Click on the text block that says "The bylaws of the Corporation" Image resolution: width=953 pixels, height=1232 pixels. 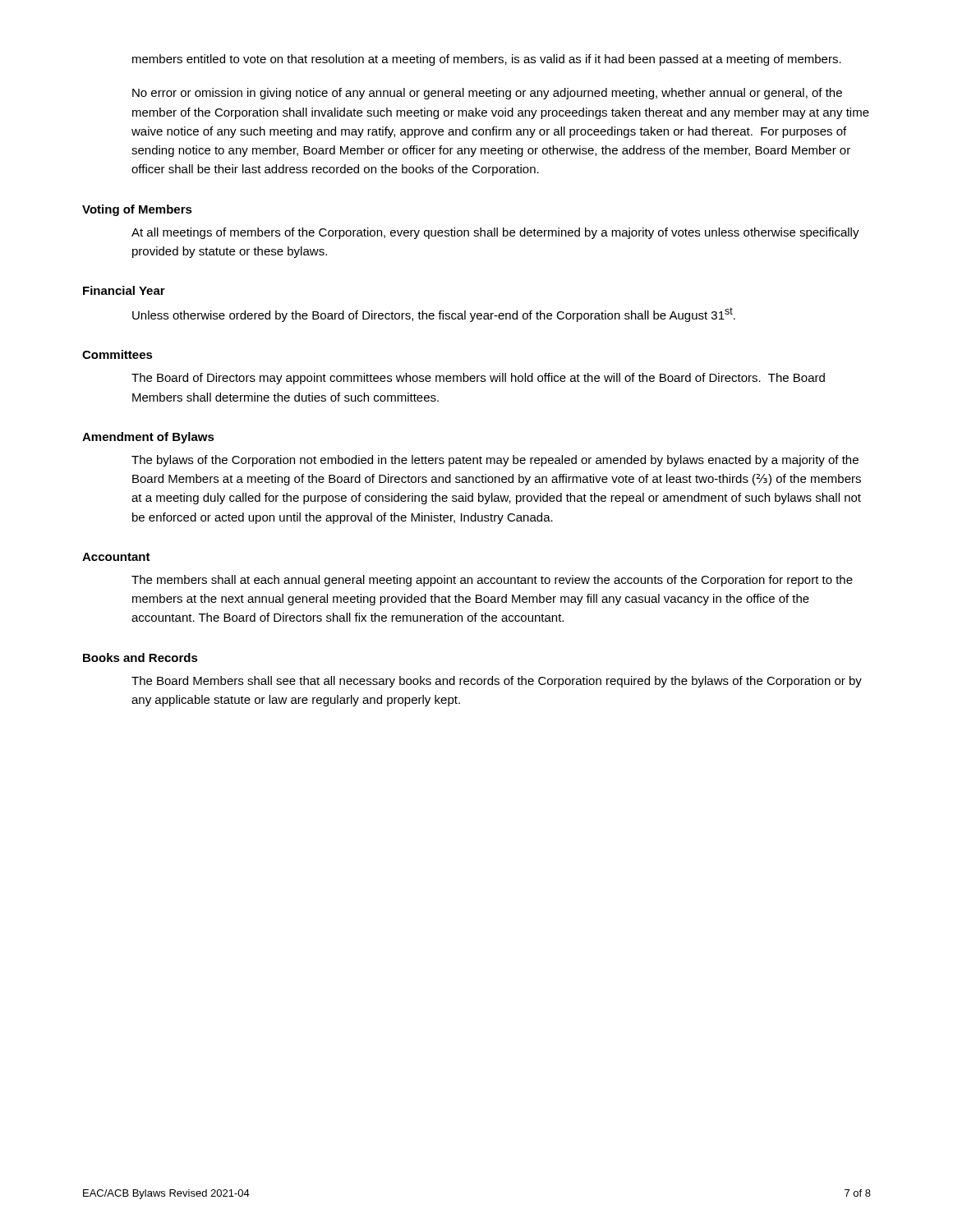(x=496, y=488)
